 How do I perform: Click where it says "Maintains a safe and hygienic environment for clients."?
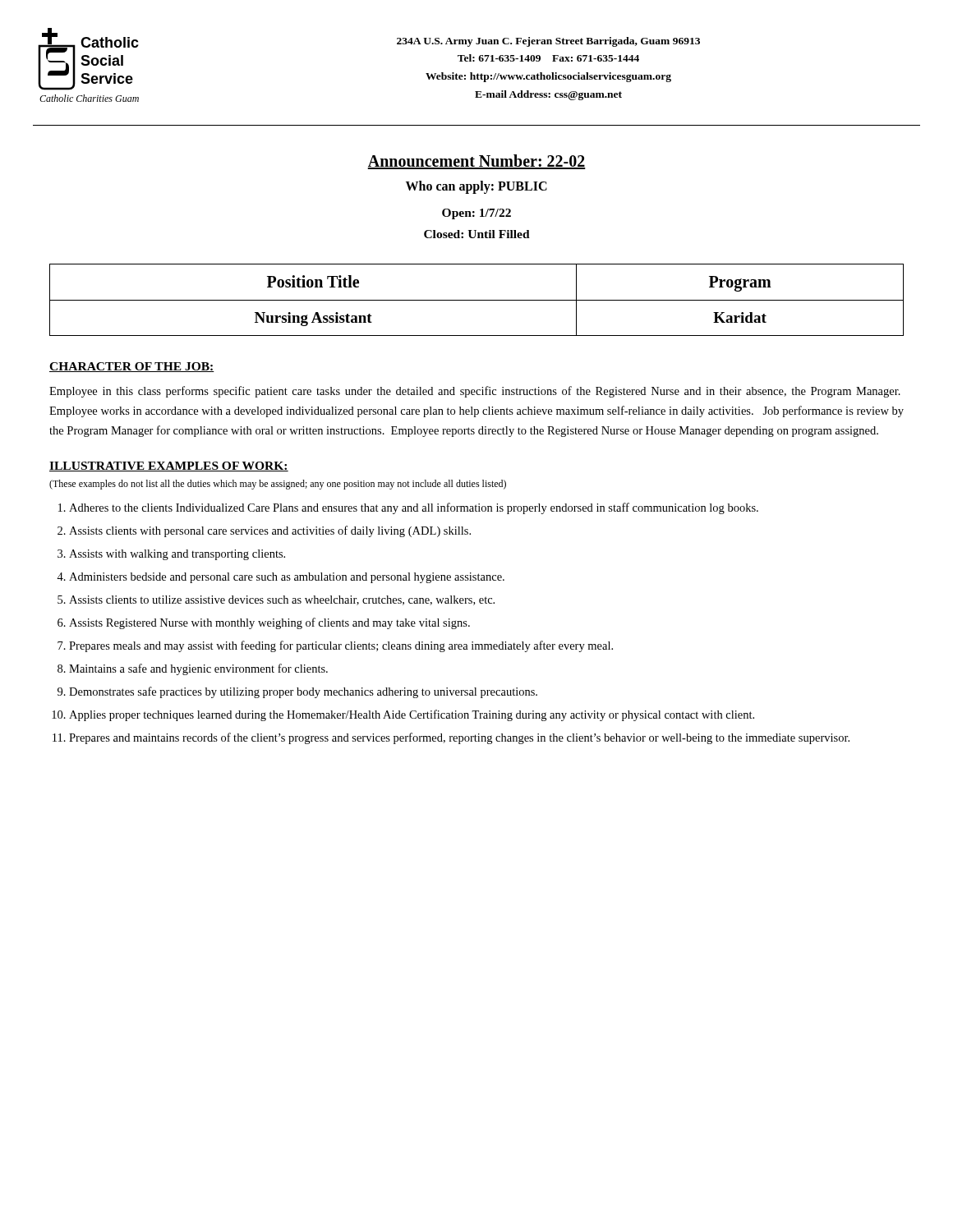(198, 669)
